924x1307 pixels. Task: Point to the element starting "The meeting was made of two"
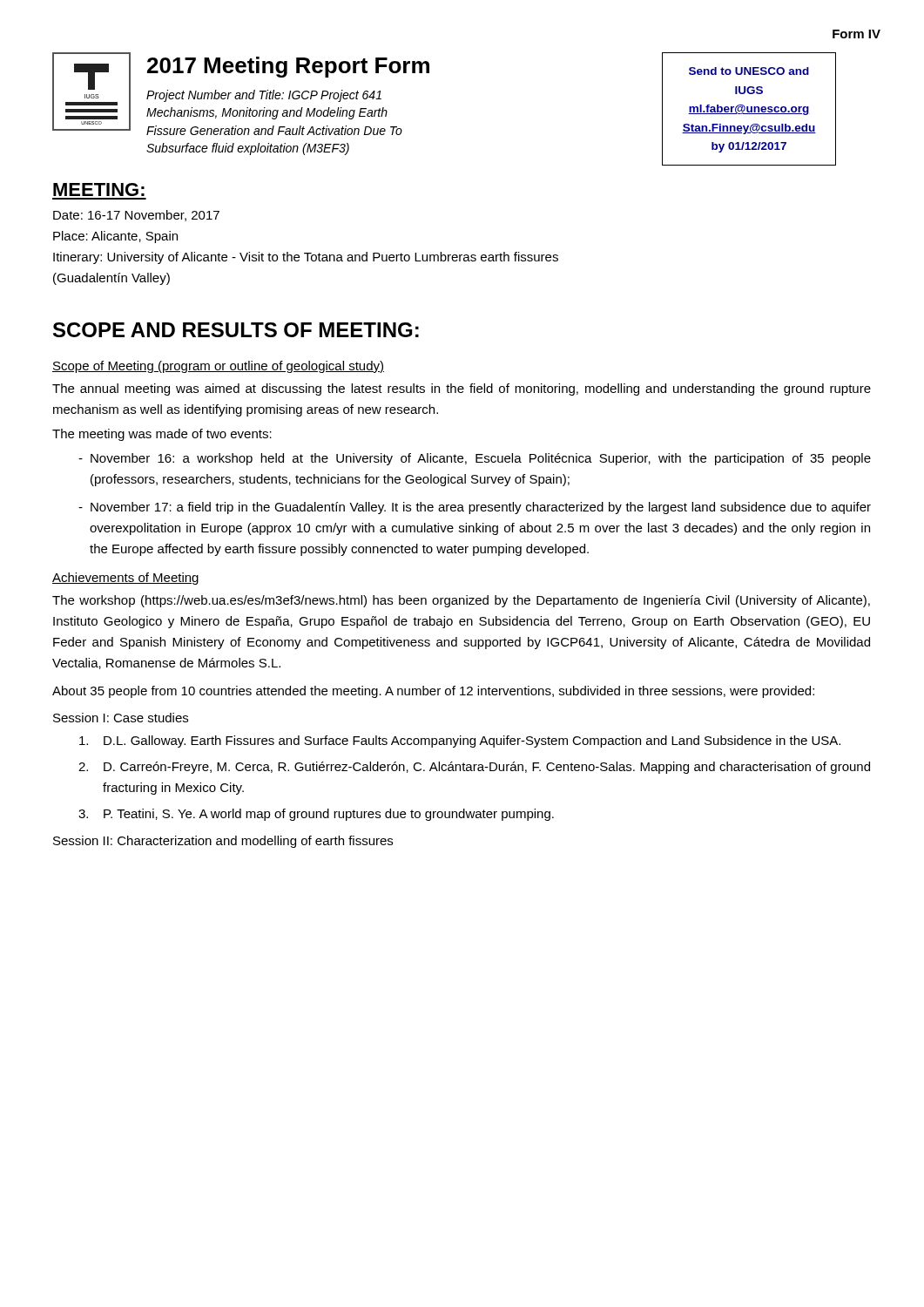click(x=162, y=433)
